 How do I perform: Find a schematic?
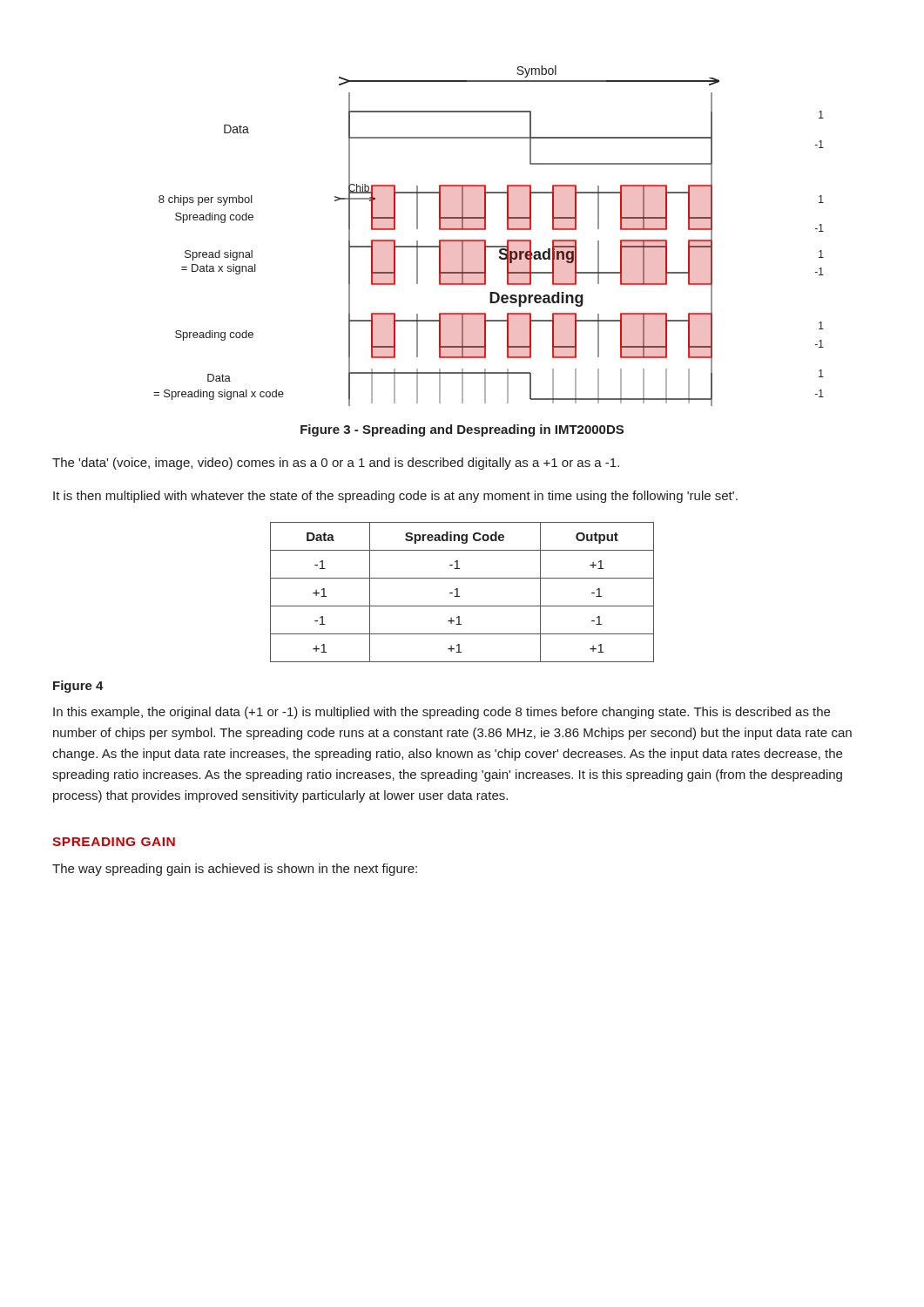[x=462, y=229]
